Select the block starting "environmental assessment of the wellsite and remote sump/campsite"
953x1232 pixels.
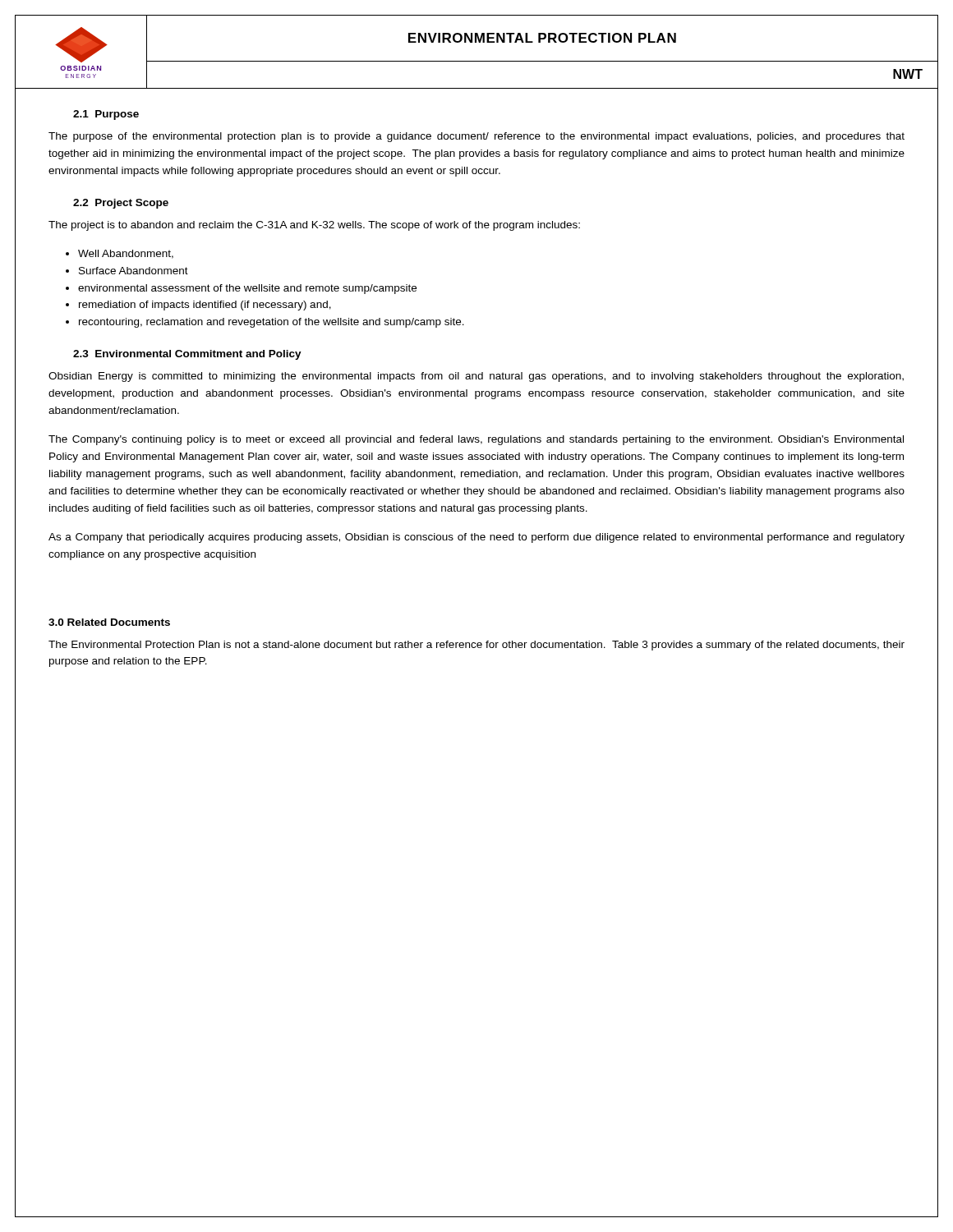pos(241,289)
